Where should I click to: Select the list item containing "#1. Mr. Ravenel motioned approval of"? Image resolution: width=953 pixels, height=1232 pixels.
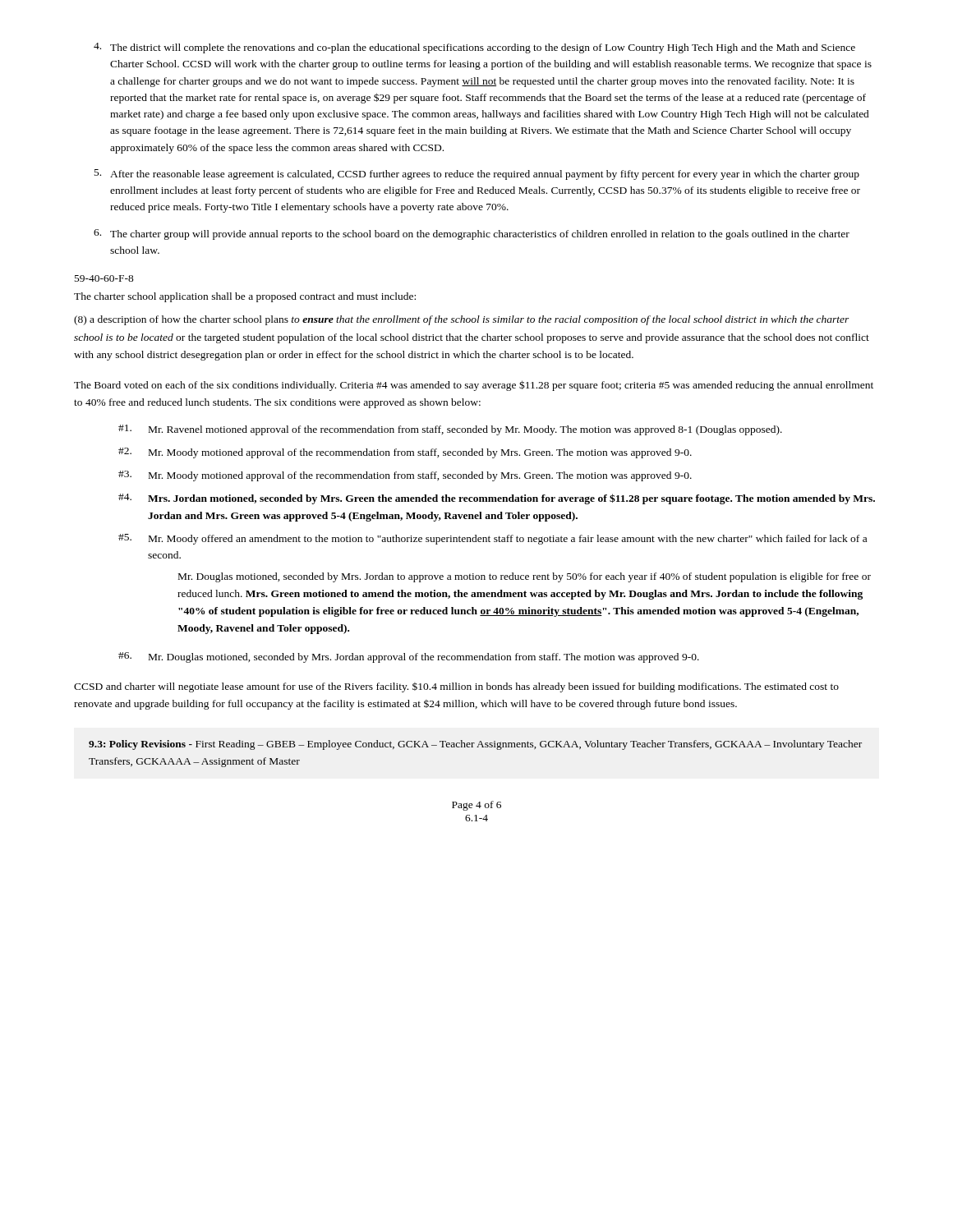coord(499,429)
